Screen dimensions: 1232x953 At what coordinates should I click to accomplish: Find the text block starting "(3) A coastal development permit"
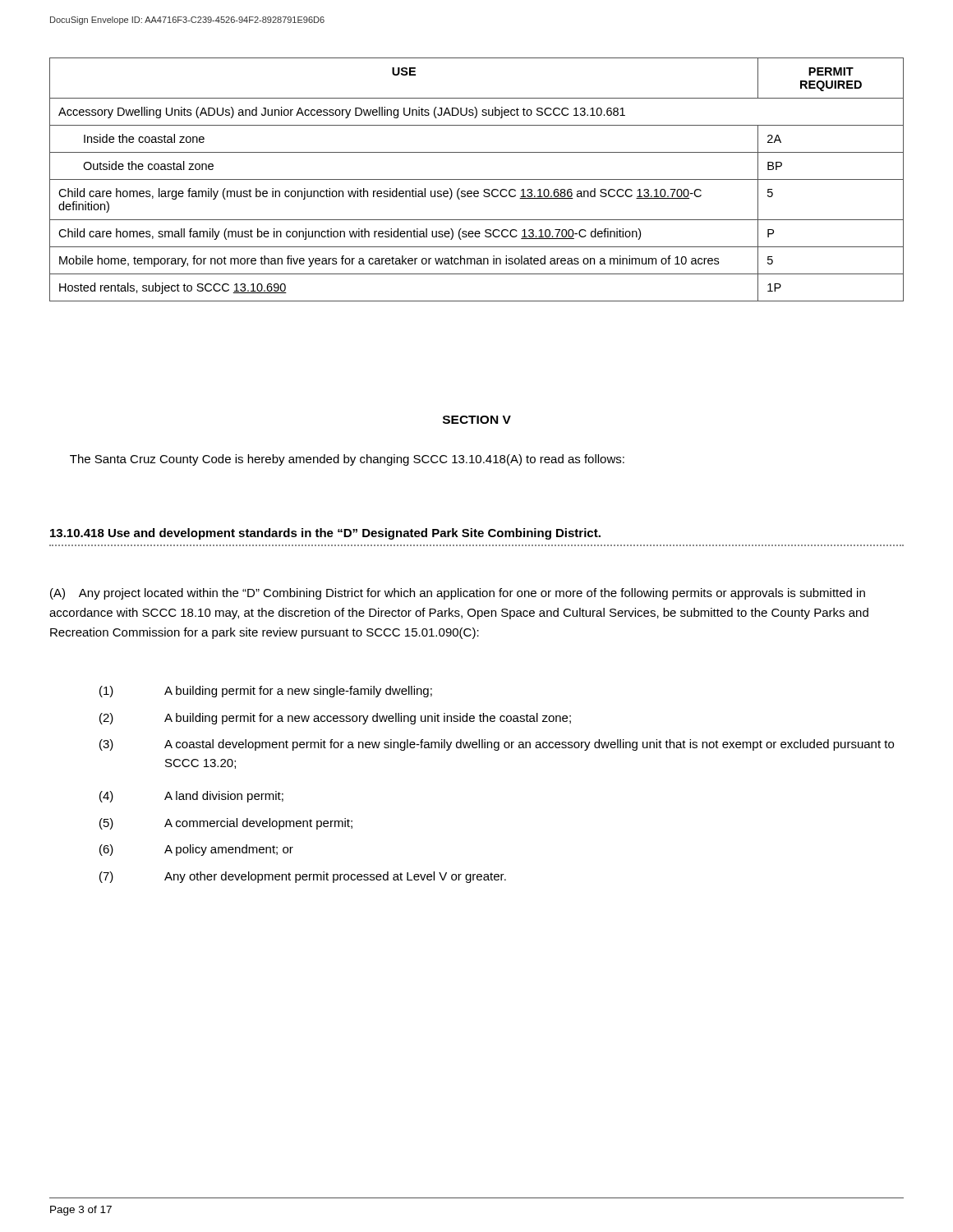(476, 754)
